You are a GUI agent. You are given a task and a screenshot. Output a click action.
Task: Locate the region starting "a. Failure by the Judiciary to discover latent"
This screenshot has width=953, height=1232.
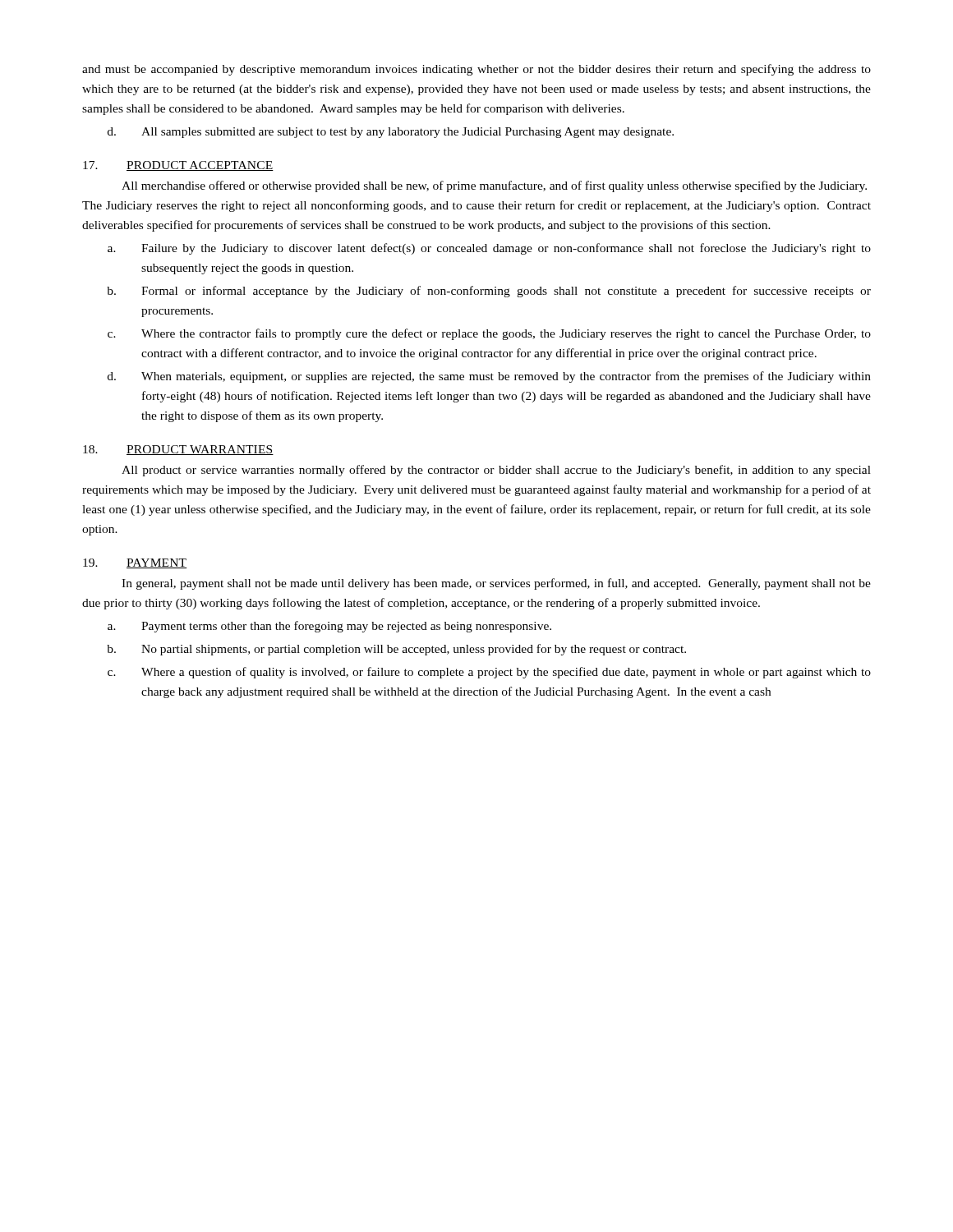[476, 258]
